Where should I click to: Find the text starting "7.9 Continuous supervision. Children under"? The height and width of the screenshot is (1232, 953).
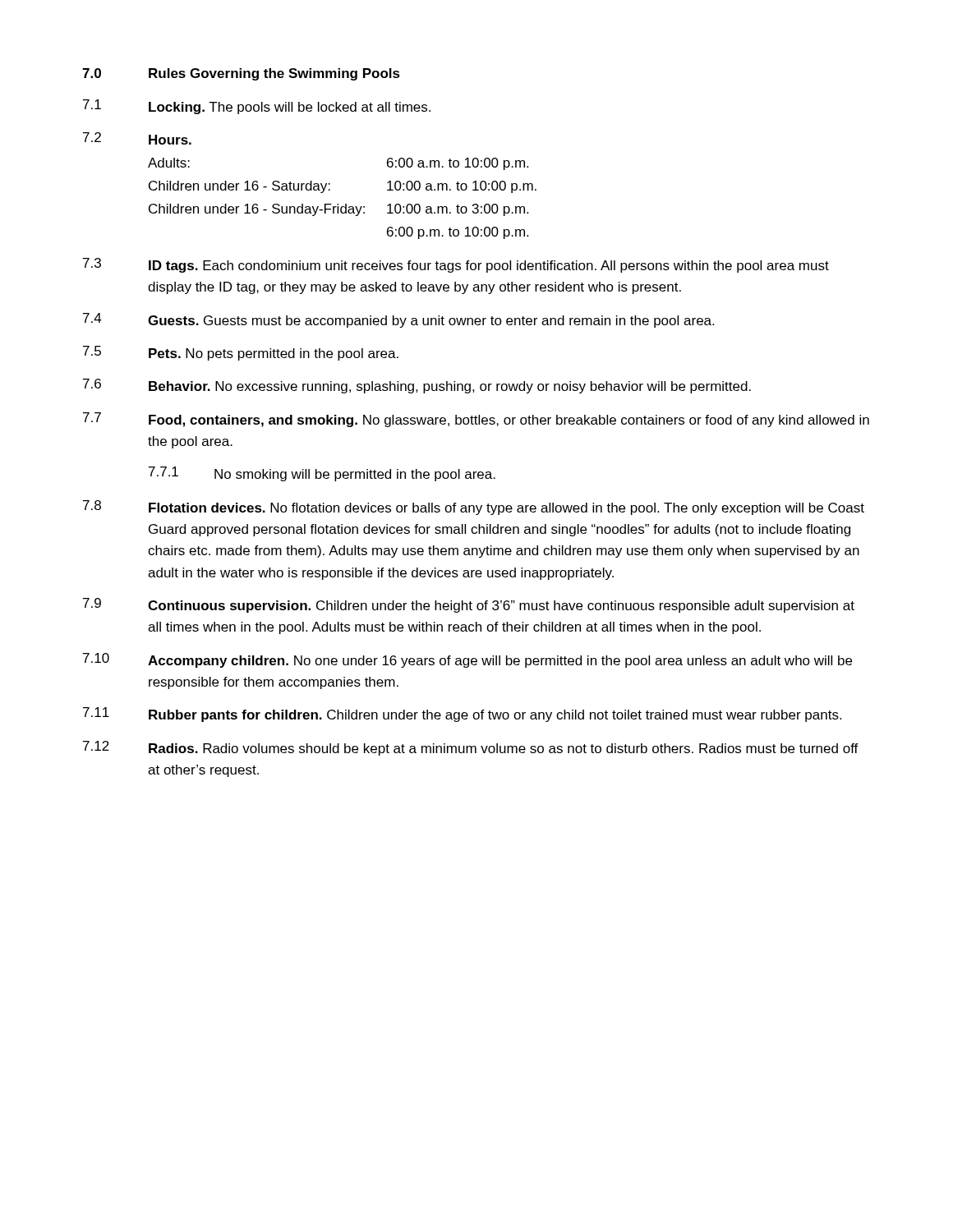pyautogui.click(x=476, y=617)
